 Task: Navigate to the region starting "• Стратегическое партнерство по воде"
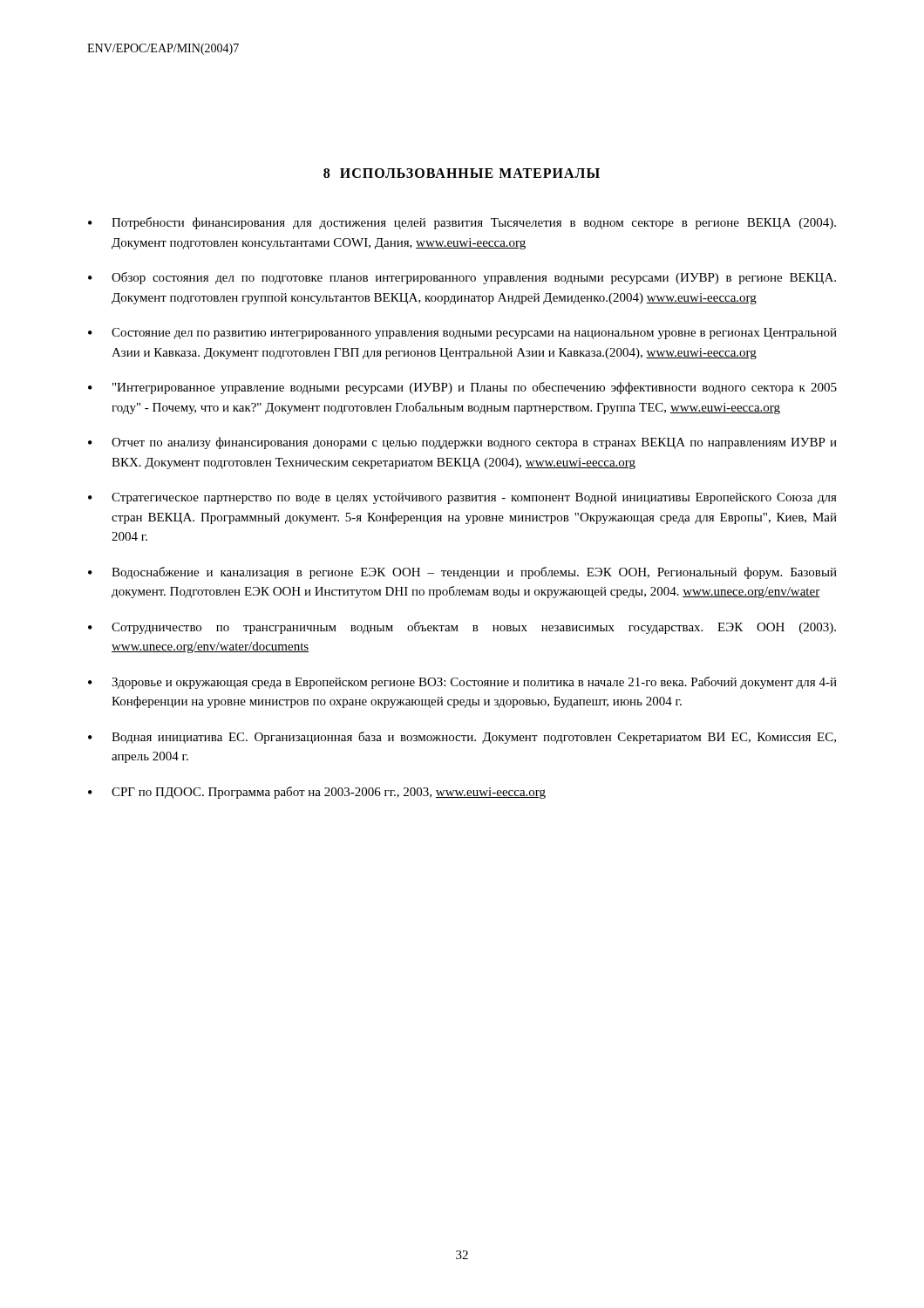(462, 517)
